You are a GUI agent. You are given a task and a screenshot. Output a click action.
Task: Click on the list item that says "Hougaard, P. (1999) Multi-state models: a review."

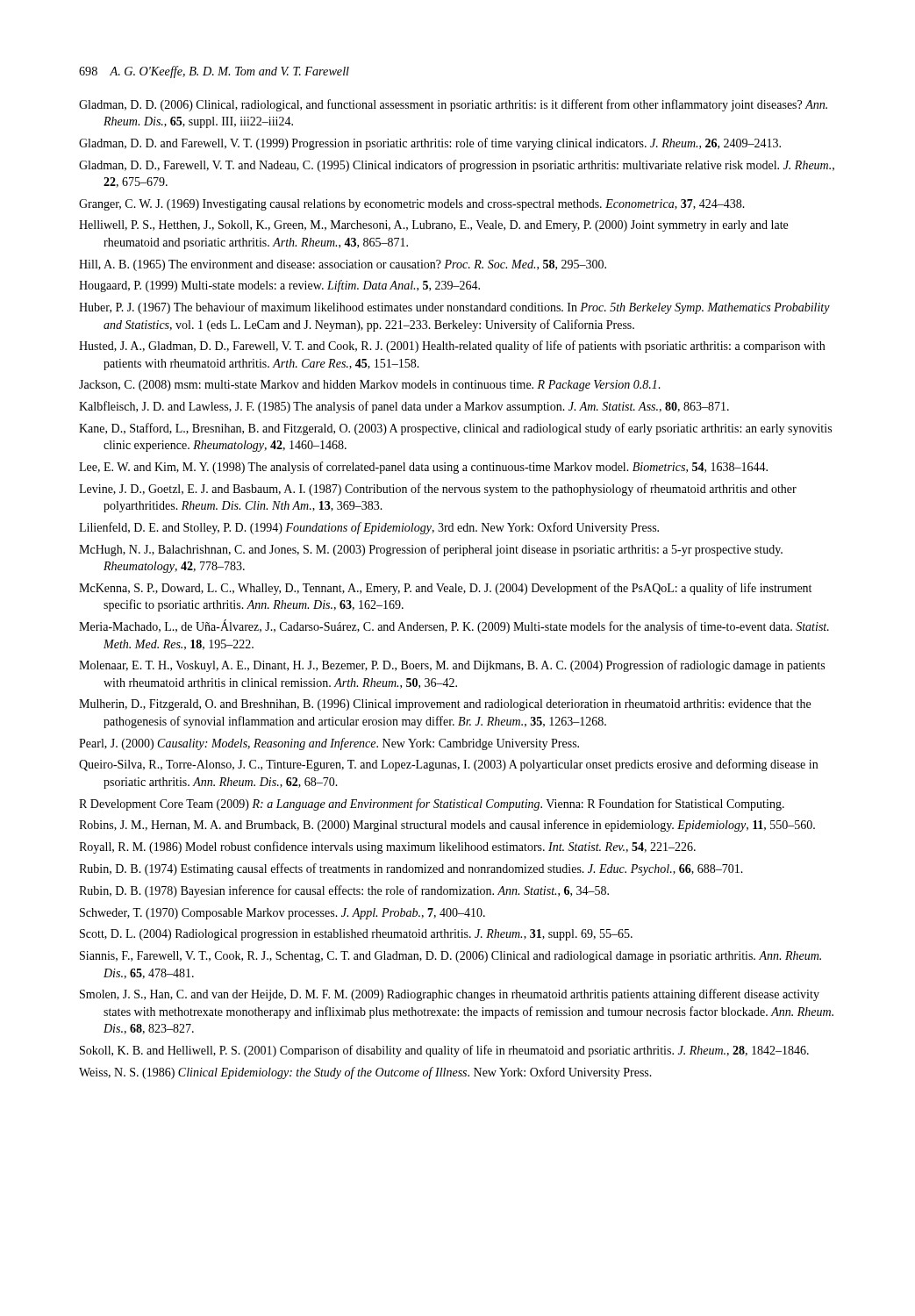(280, 286)
